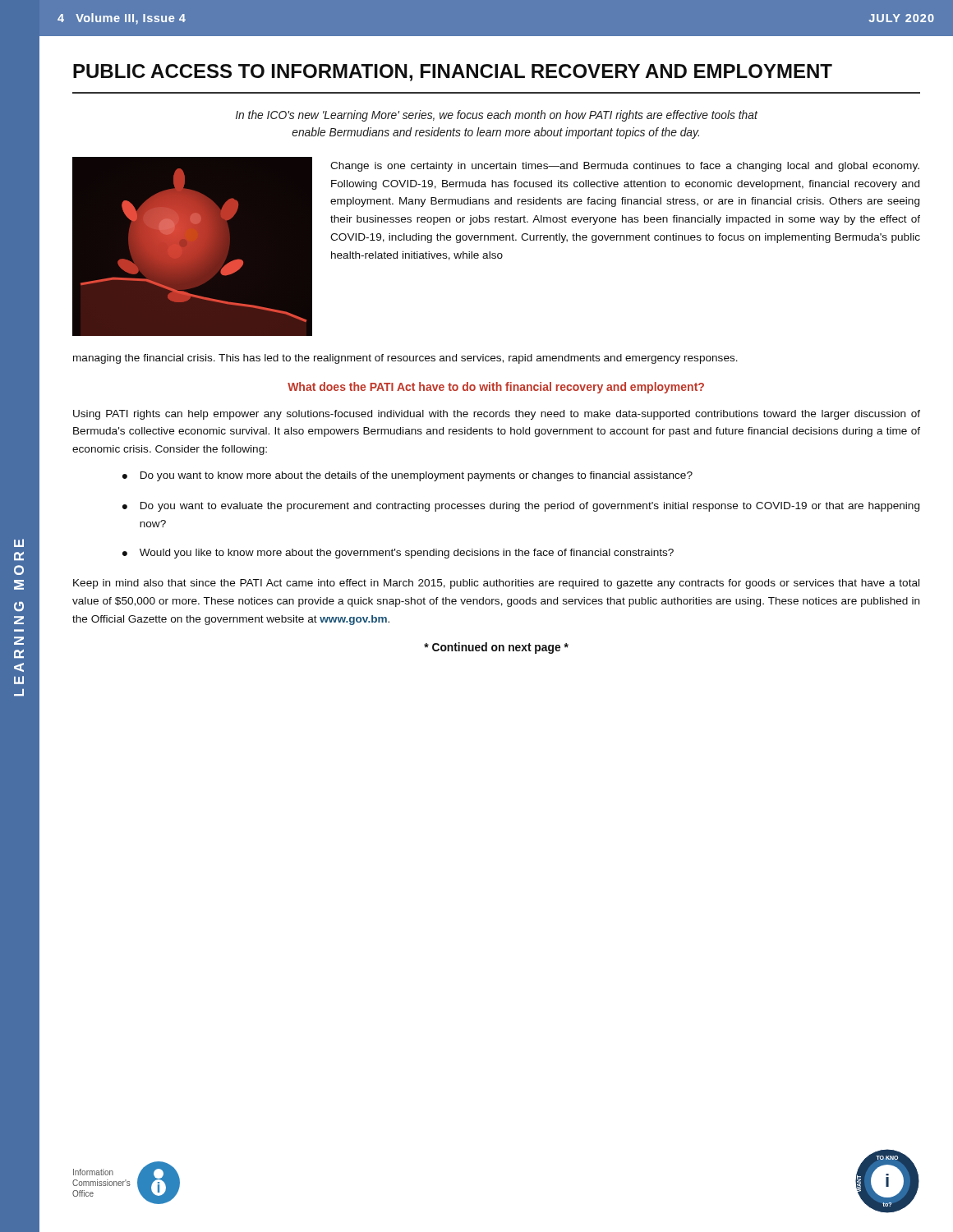Point to the passage starting "PUBLIC ACCESS TO INFORMATION, FINANCIAL RECOVERY AND"
Screen dimensions: 1232x953
(x=496, y=71)
